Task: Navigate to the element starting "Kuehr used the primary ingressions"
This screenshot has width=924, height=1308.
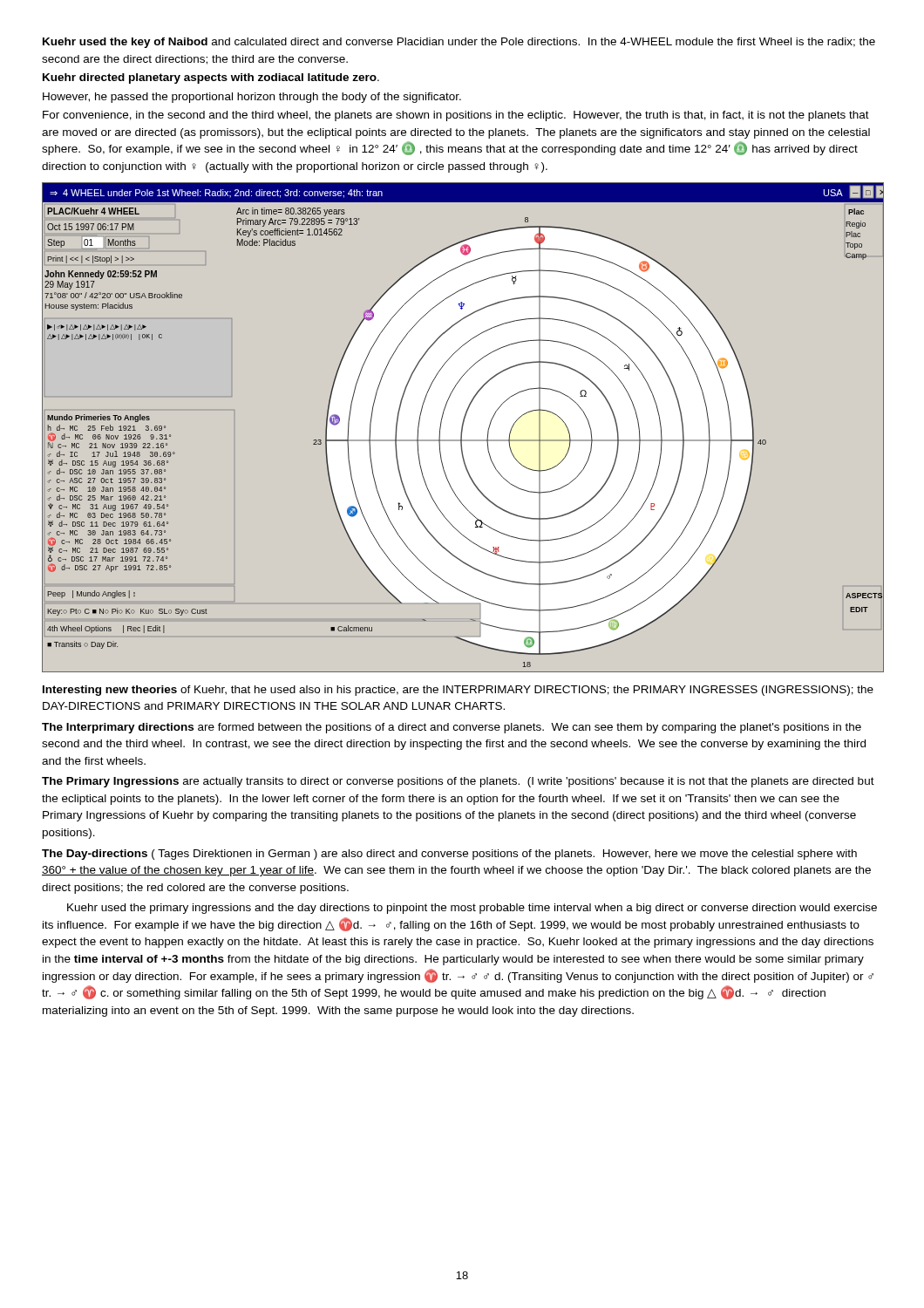Action: click(460, 959)
